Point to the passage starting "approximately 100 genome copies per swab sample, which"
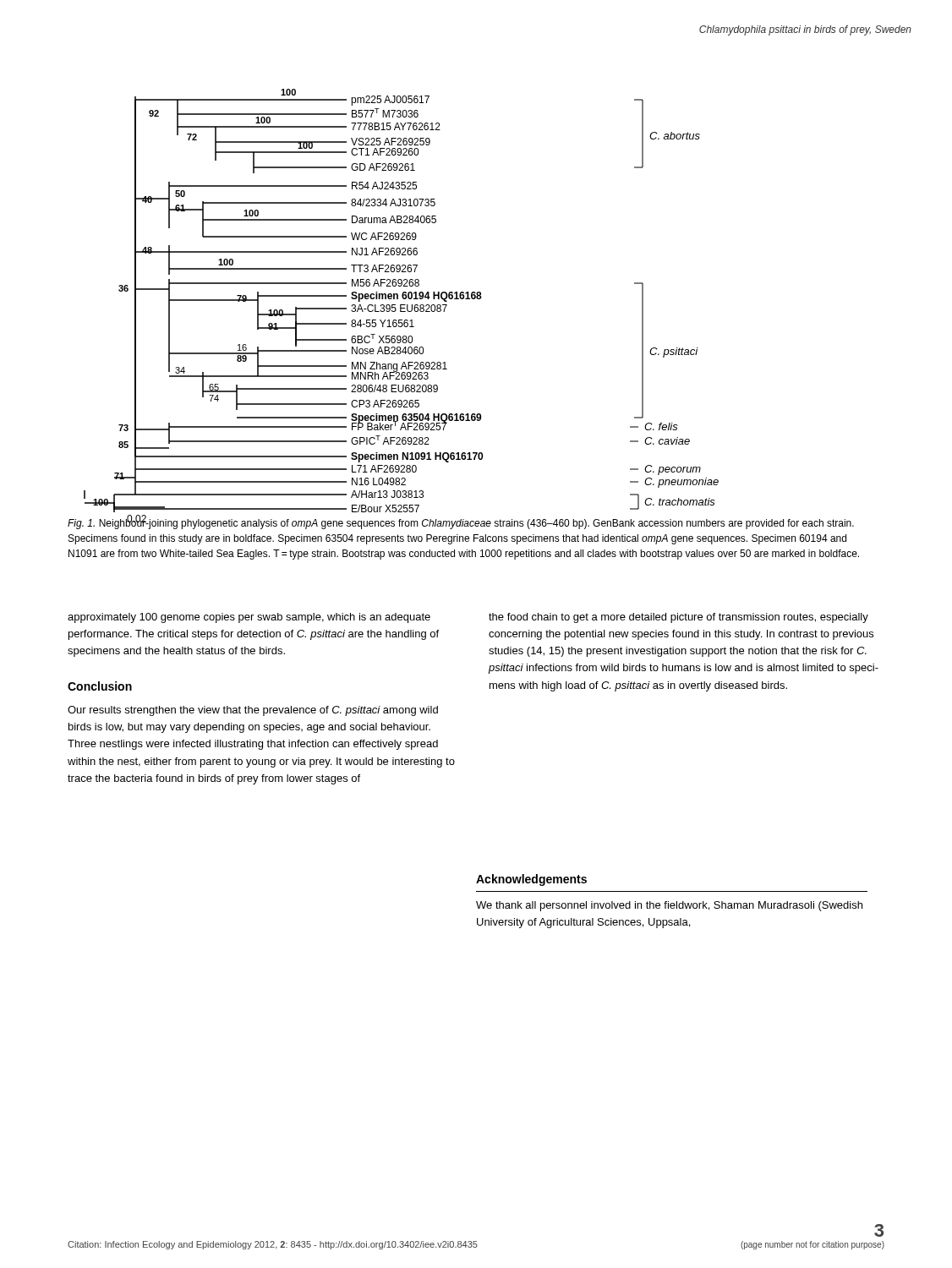Viewport: 952px width, 1268px height. [x=253, y=634]
